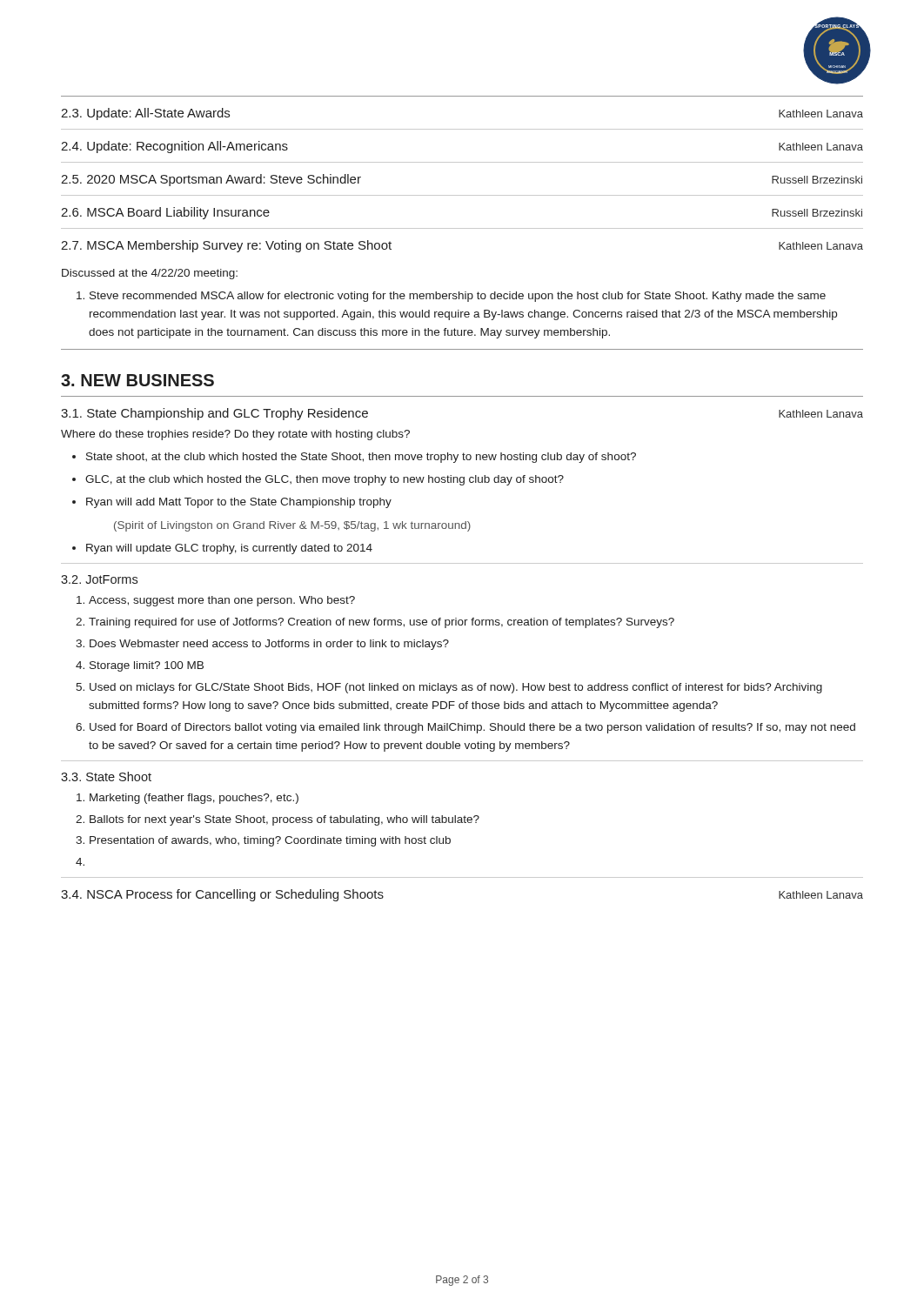924x1305 pixels.
Task: Find the section header on this page that starts "2.5. 2020 MSCA"
Action: (214, 180)
